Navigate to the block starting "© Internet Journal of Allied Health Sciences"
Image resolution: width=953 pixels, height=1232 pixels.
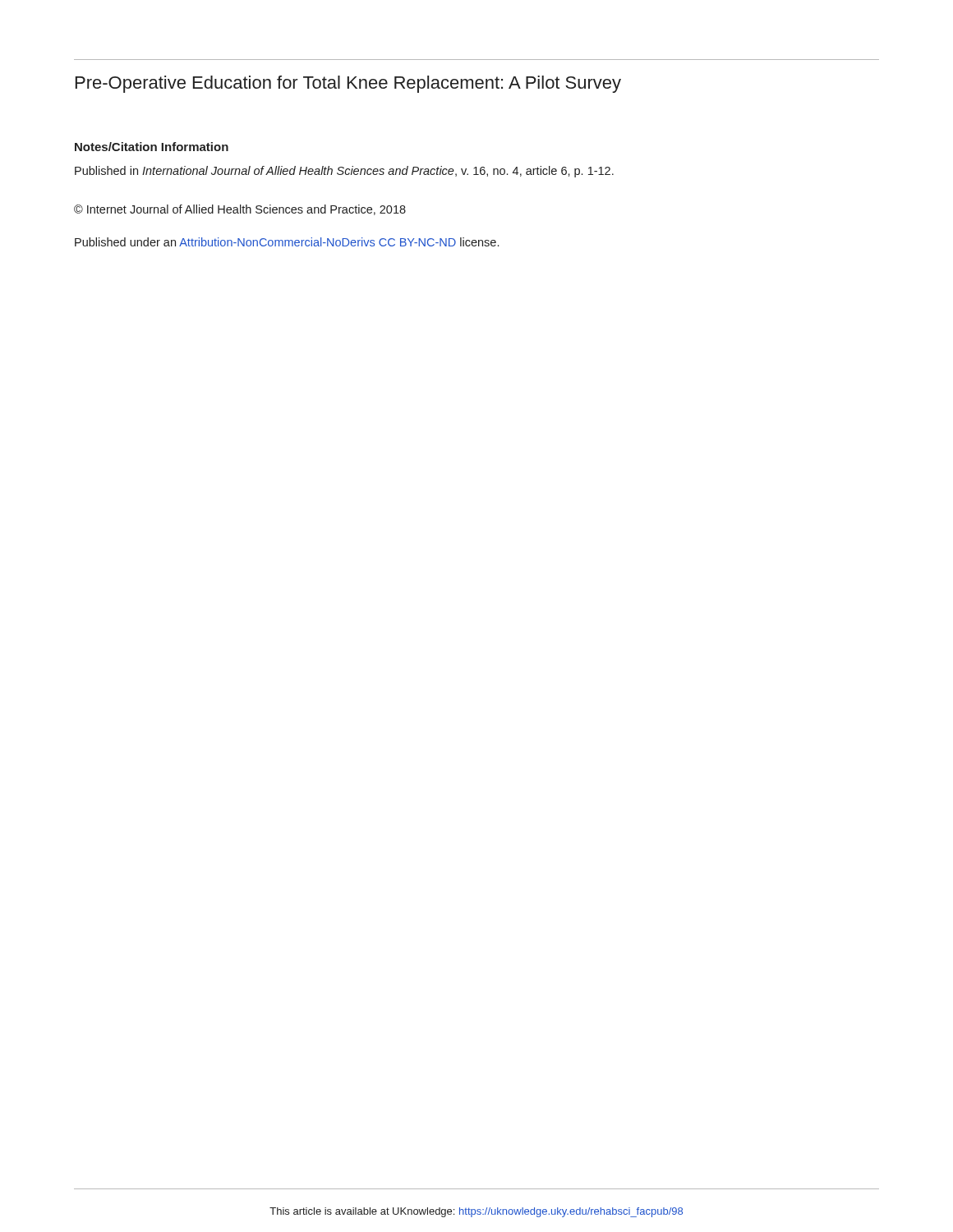click(x=240, y=209)
